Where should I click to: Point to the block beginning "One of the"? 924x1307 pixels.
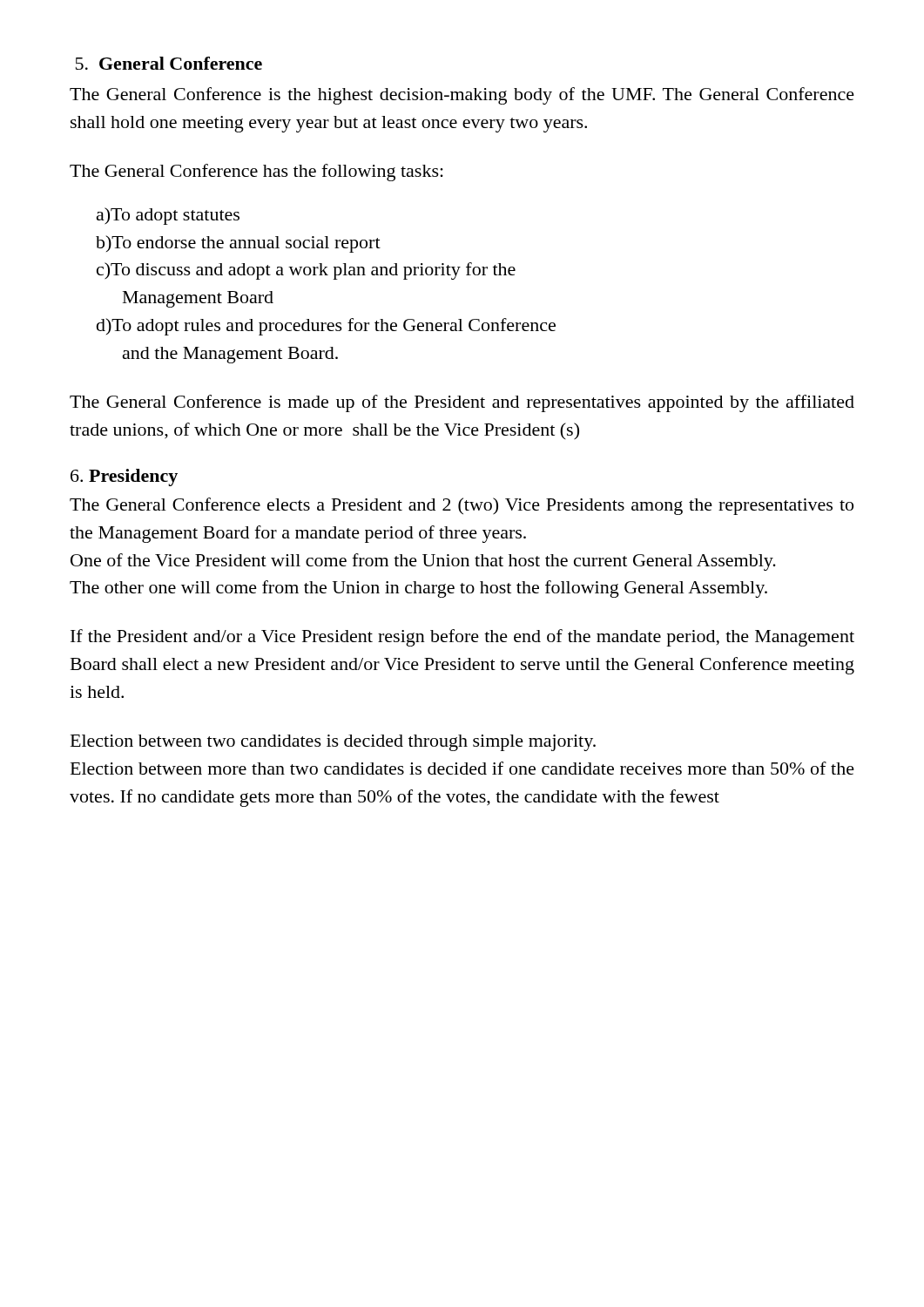click(x=423, y=559)
